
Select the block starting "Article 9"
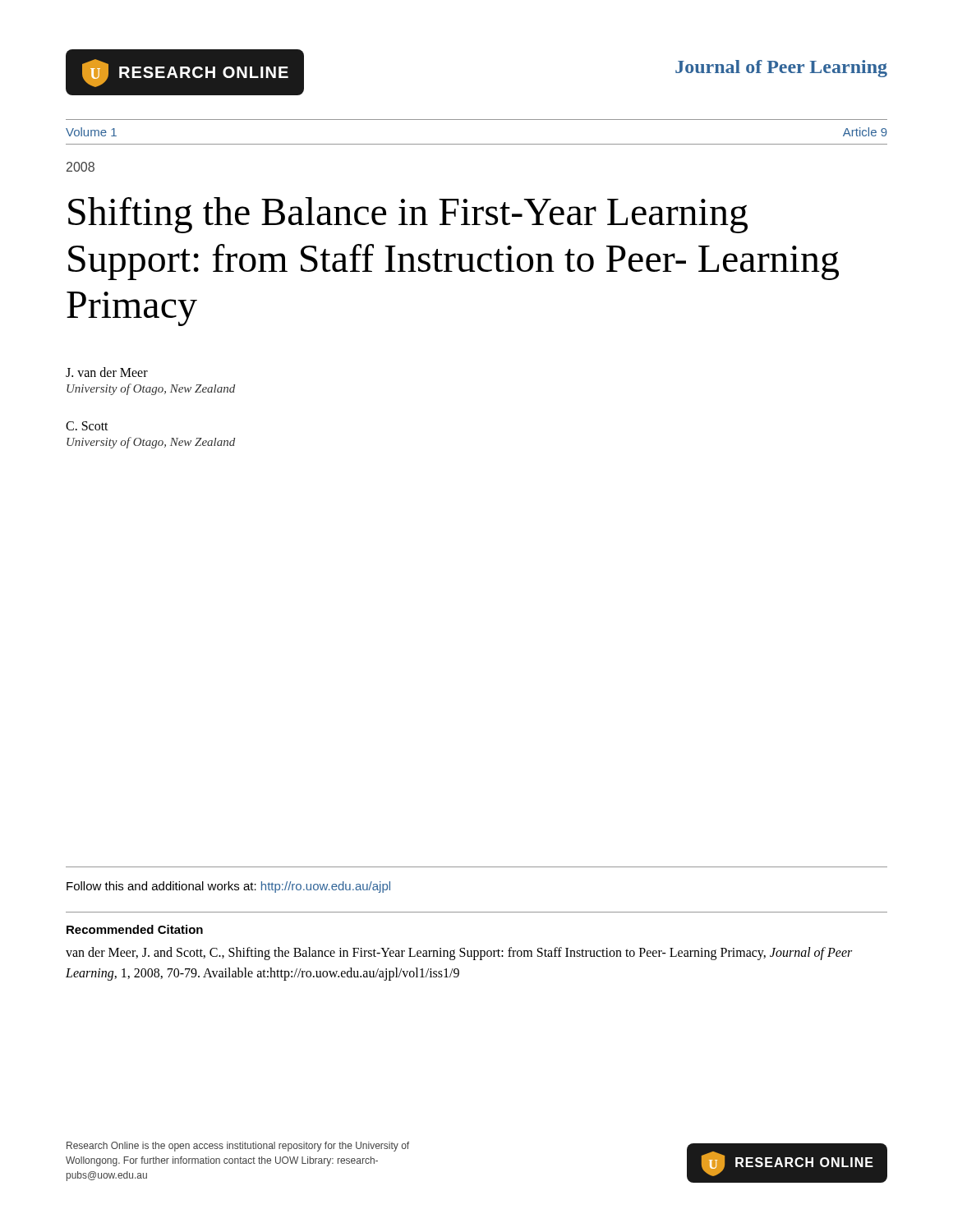(865, 132)
